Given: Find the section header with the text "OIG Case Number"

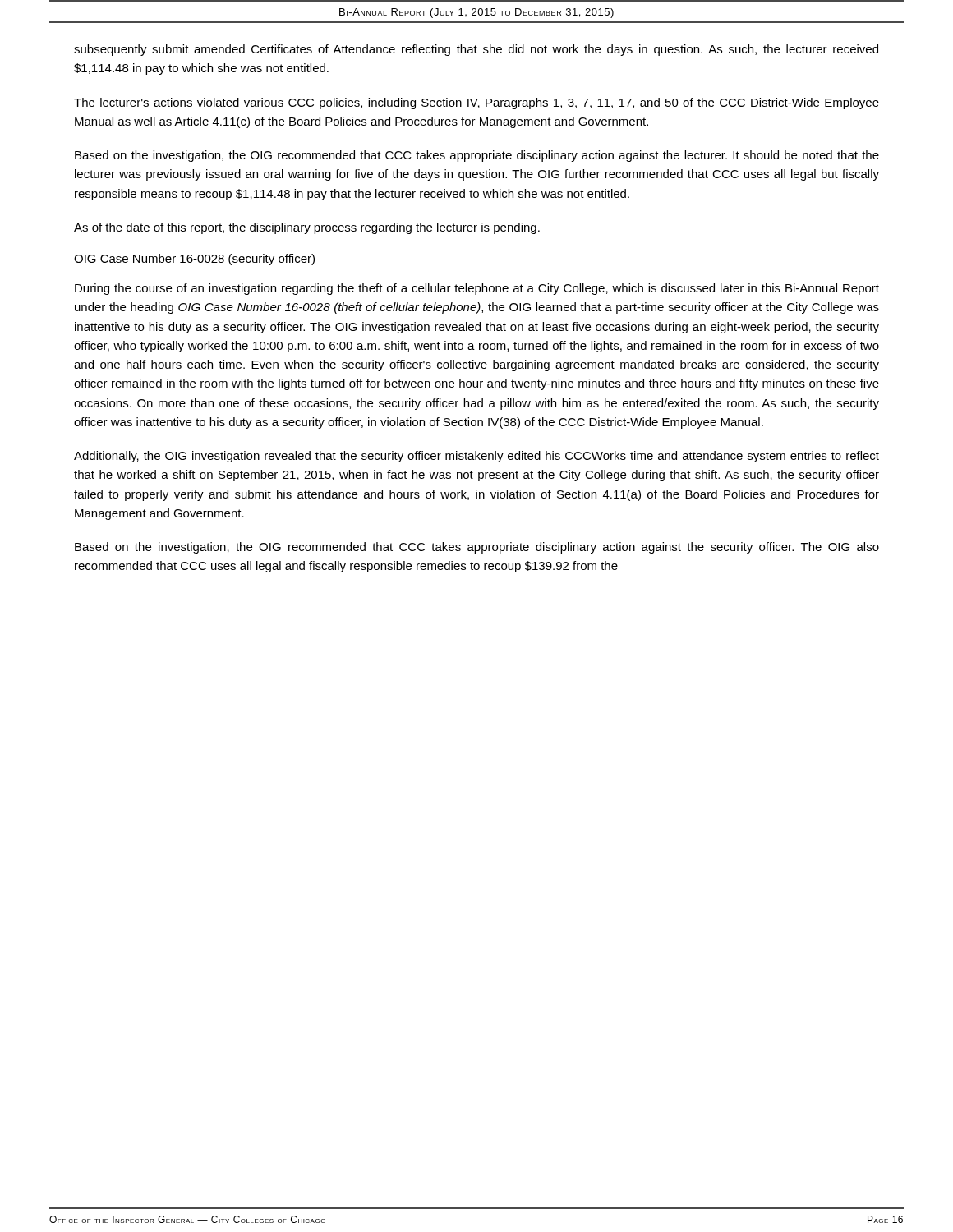Looking at the screenshot, I should click(x=195, y=258).
